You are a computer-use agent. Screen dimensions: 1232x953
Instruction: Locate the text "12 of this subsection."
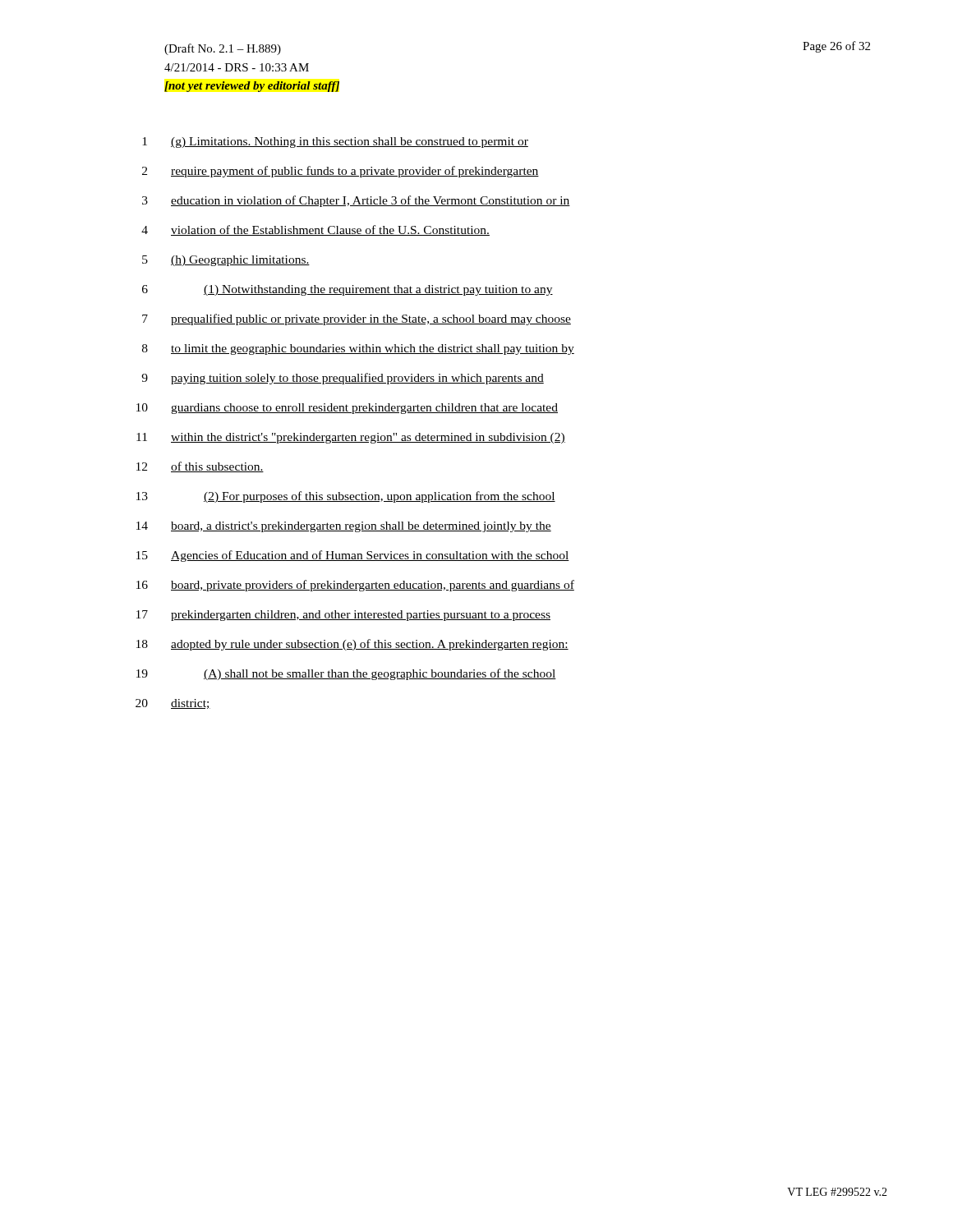[x=200, y=467]
